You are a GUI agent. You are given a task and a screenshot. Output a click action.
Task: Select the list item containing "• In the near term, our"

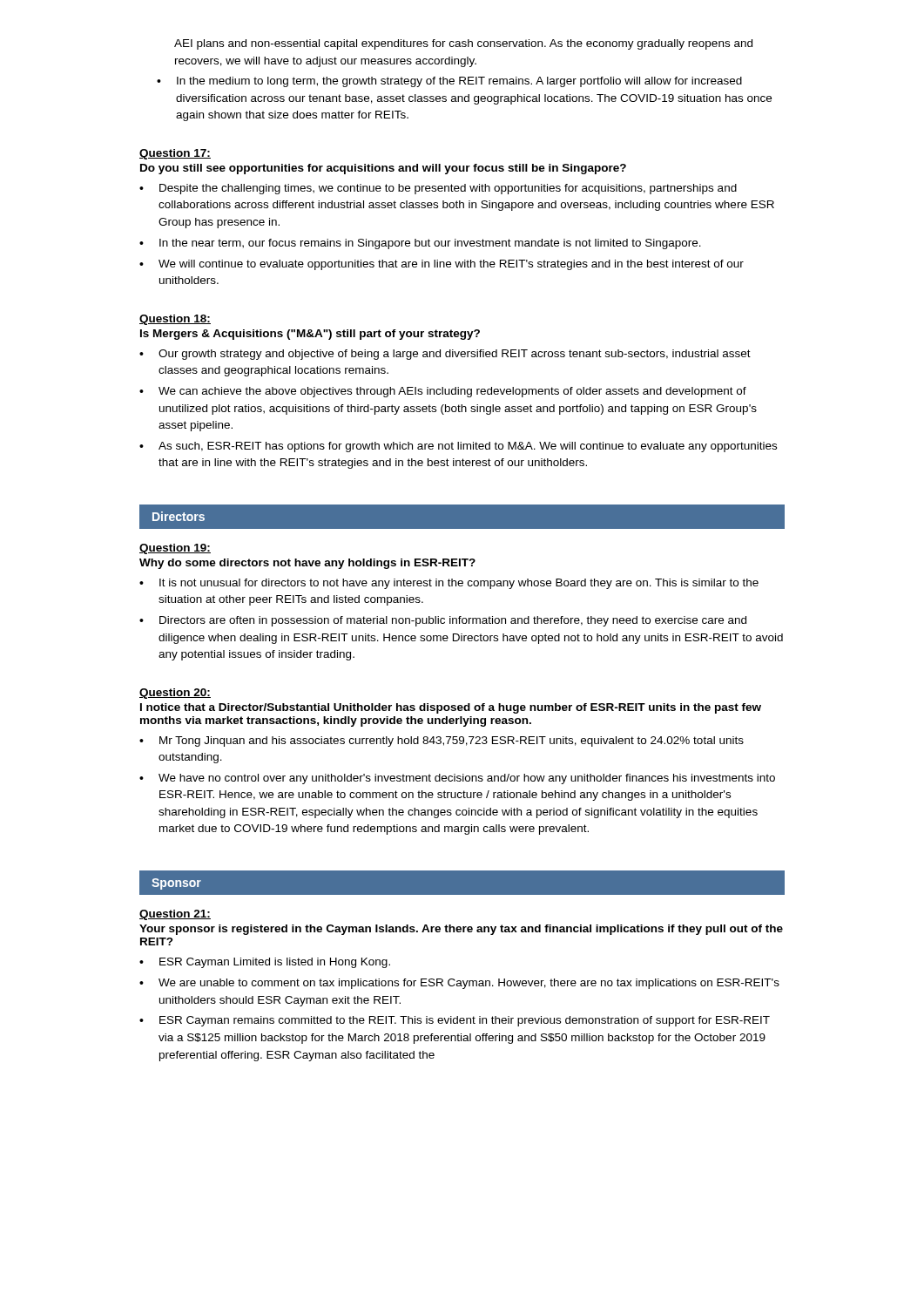(462, 243)
